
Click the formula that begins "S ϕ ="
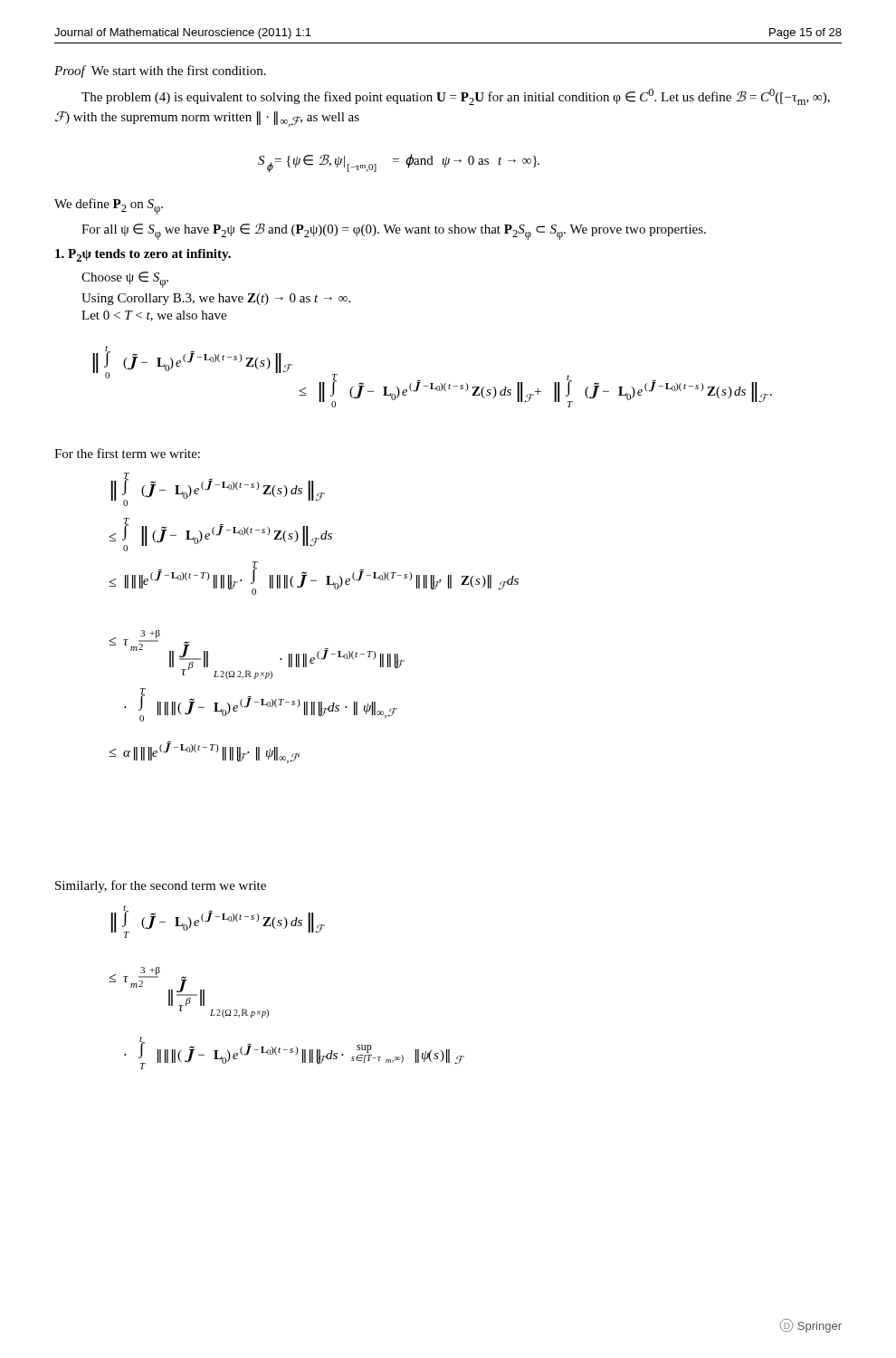[448, 158]
